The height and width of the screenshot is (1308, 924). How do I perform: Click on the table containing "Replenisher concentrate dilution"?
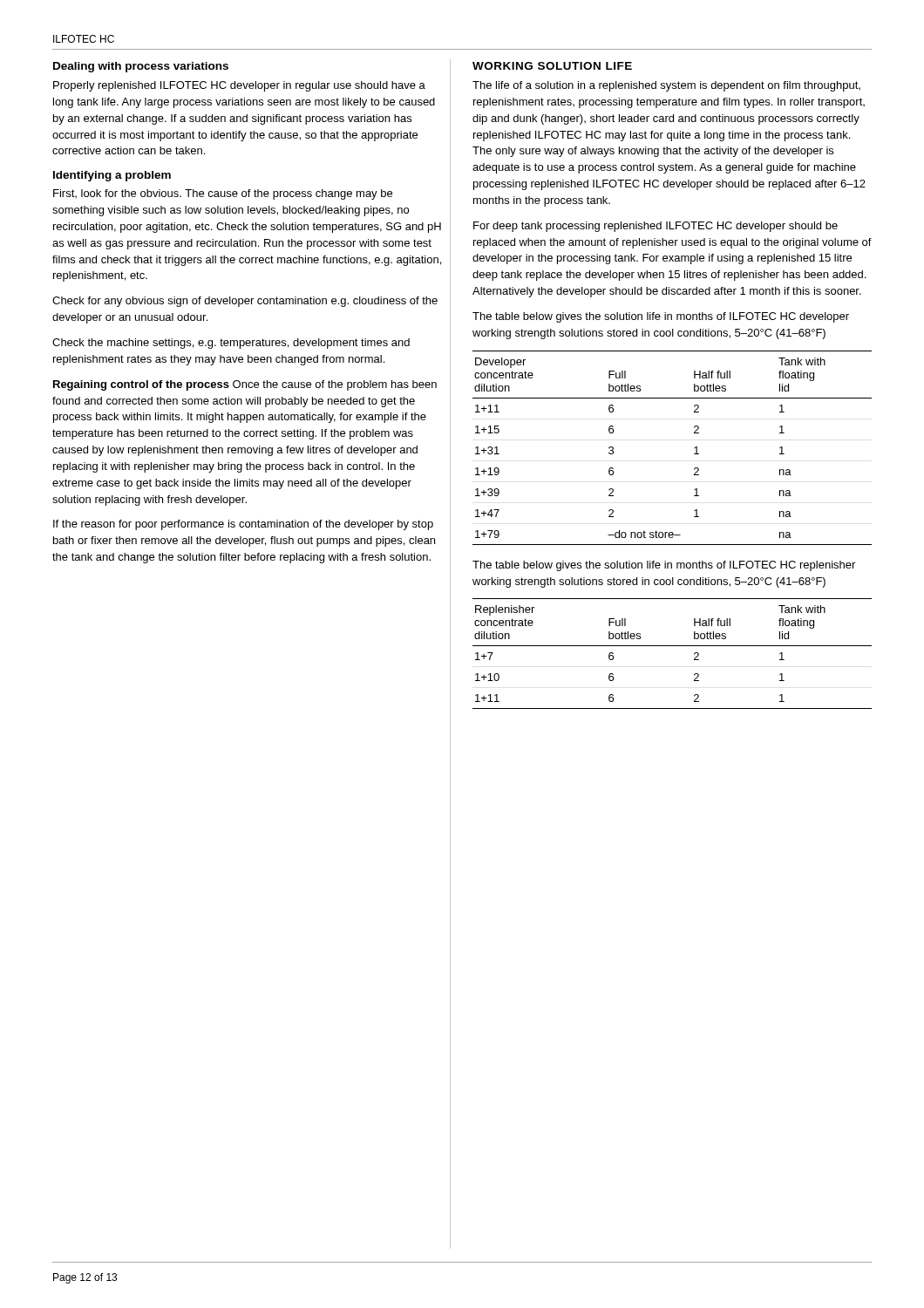(x=672, y=654)
